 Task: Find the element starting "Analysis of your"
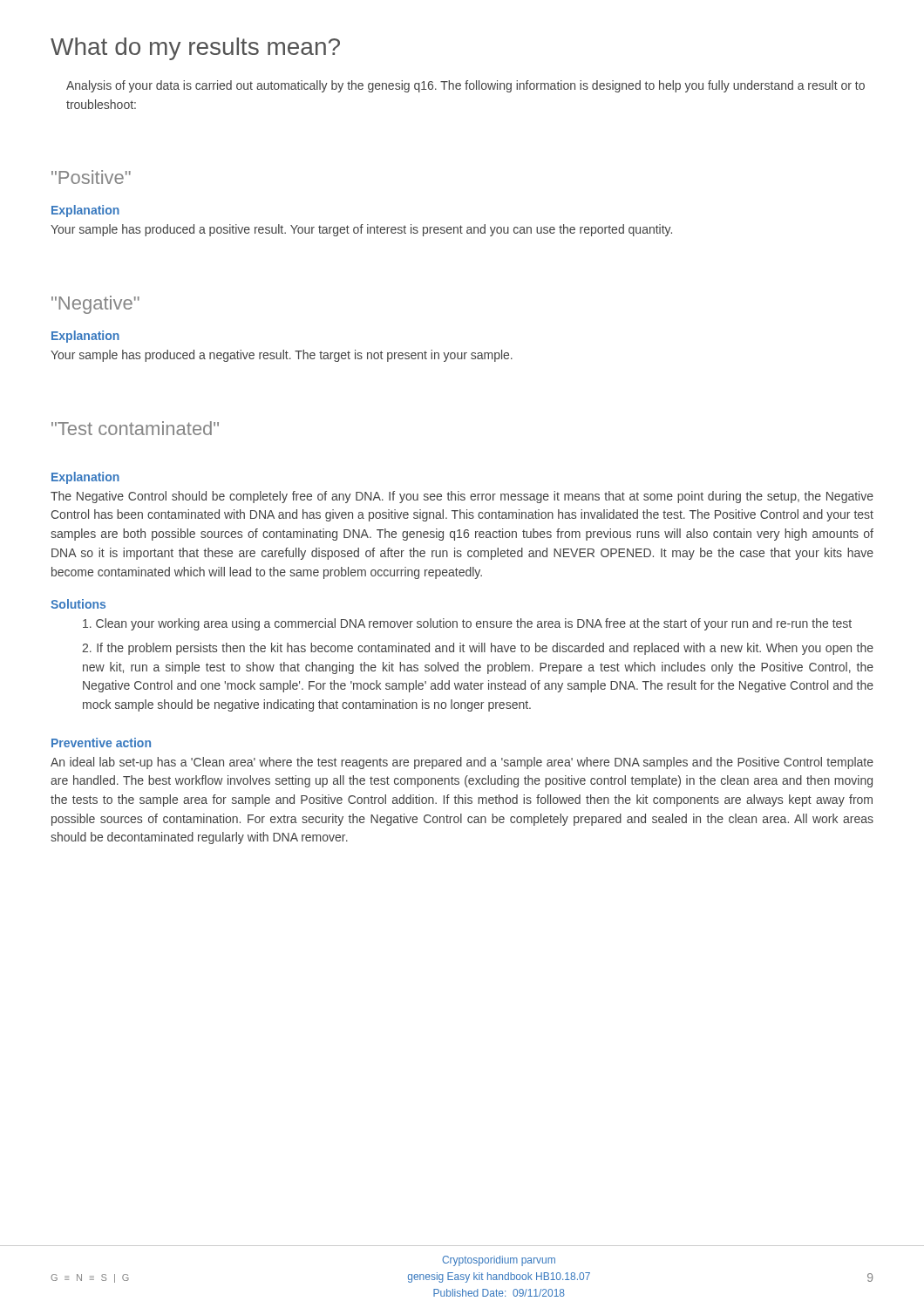pos(470,96)
